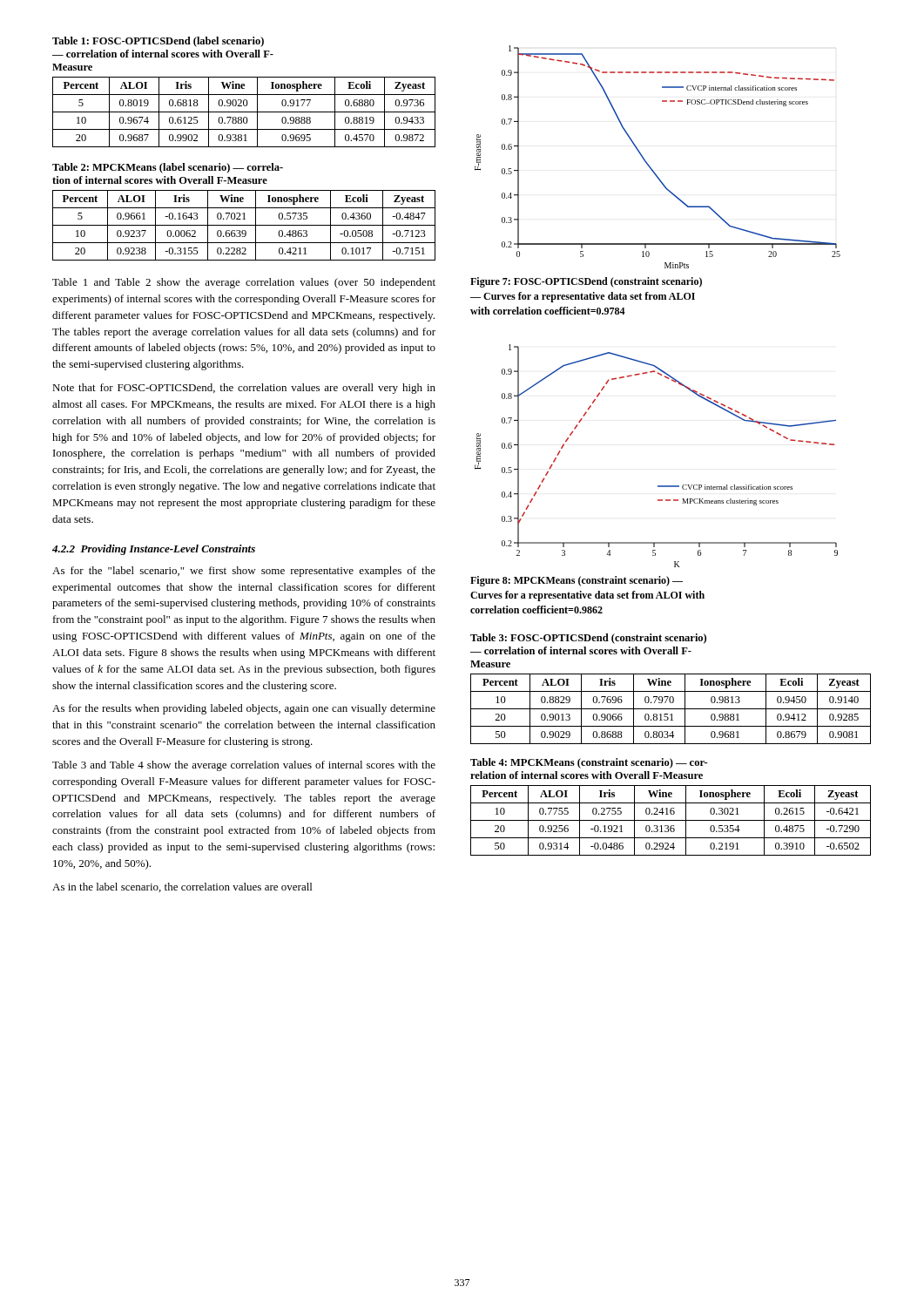Point to the text starting "Figure 7: FOSC-OPTICSDend (constraint scenario) — Curves for"
This screenshot has width=924, height=1307.
click(586, 296)
